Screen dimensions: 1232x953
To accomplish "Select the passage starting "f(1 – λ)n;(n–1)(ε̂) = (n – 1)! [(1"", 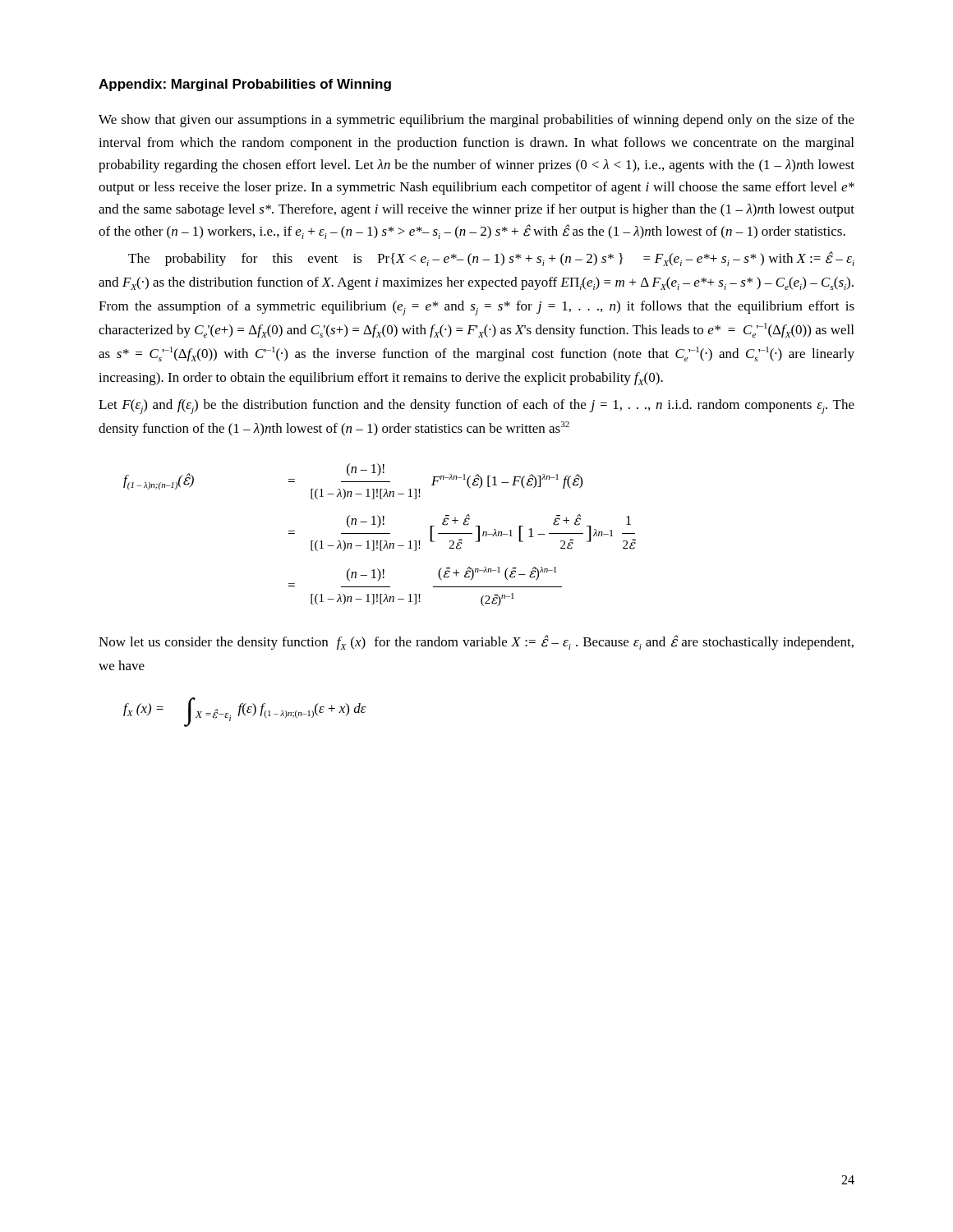I will point(489,534).
